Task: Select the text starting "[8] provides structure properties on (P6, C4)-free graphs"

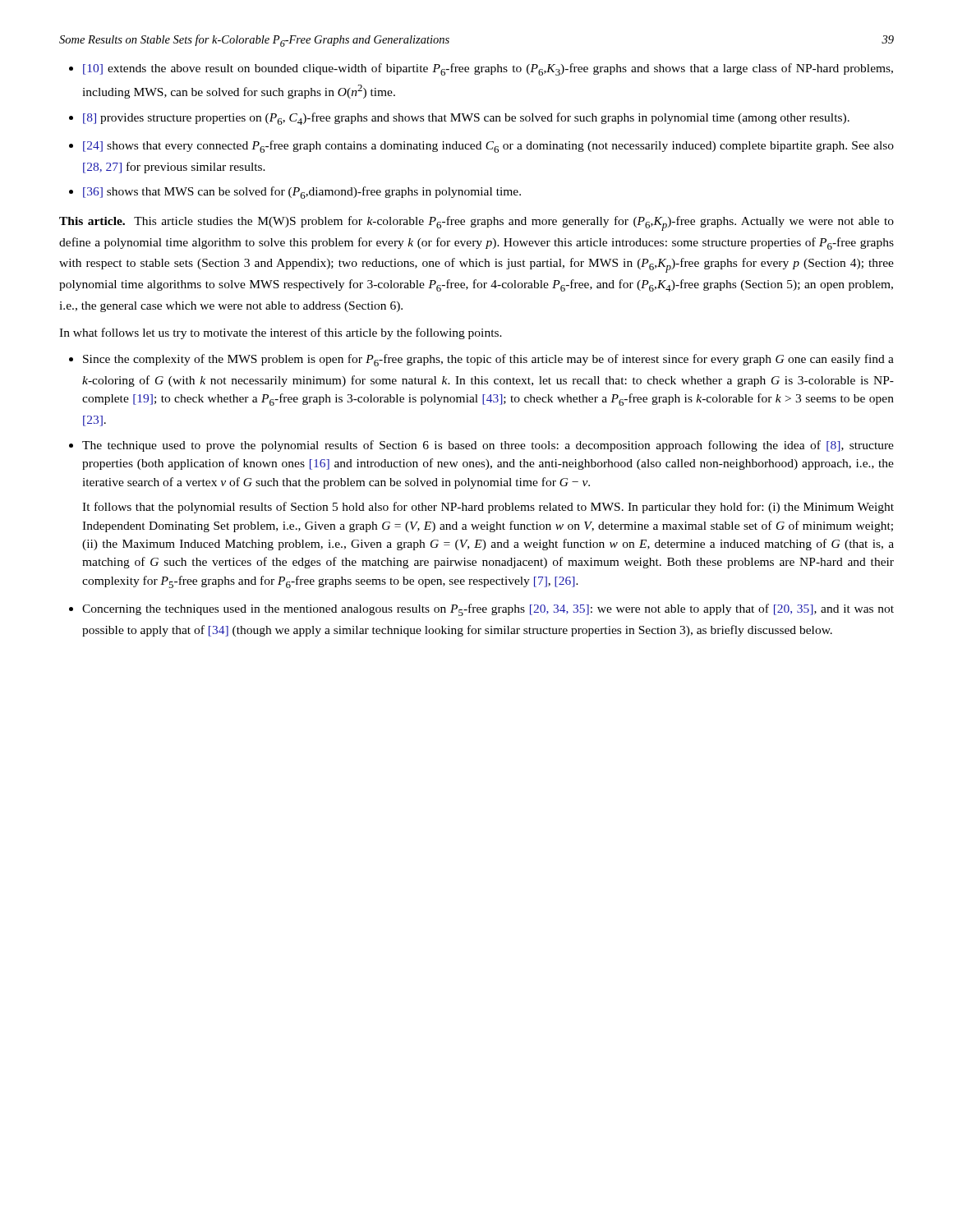Action: 466,119
